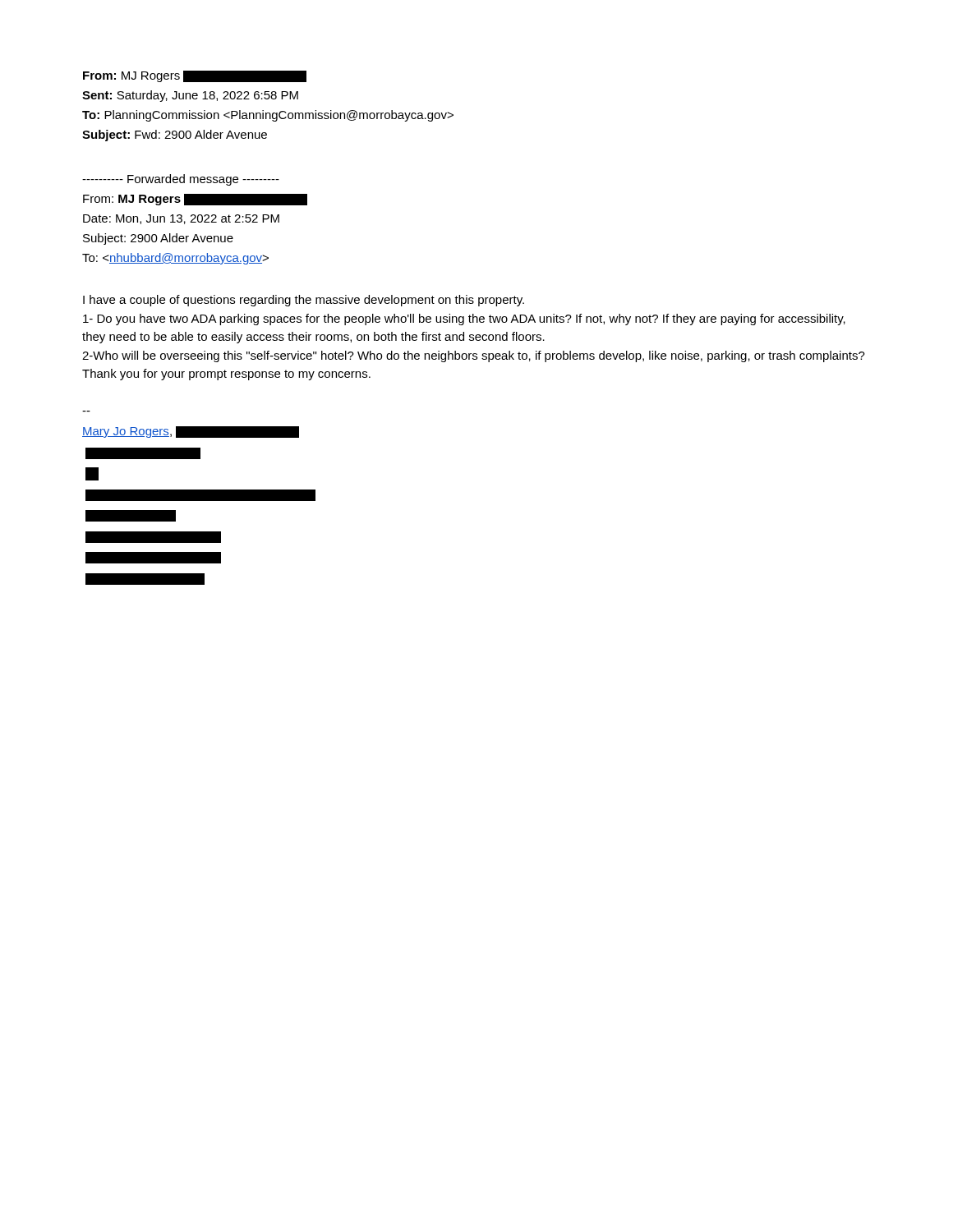The height and width of the screenshot is (1232, 953).
Task: Find the text block containing "Forwarded message --------- From:"
Action: pyautogui.click(x=195, y=218)
